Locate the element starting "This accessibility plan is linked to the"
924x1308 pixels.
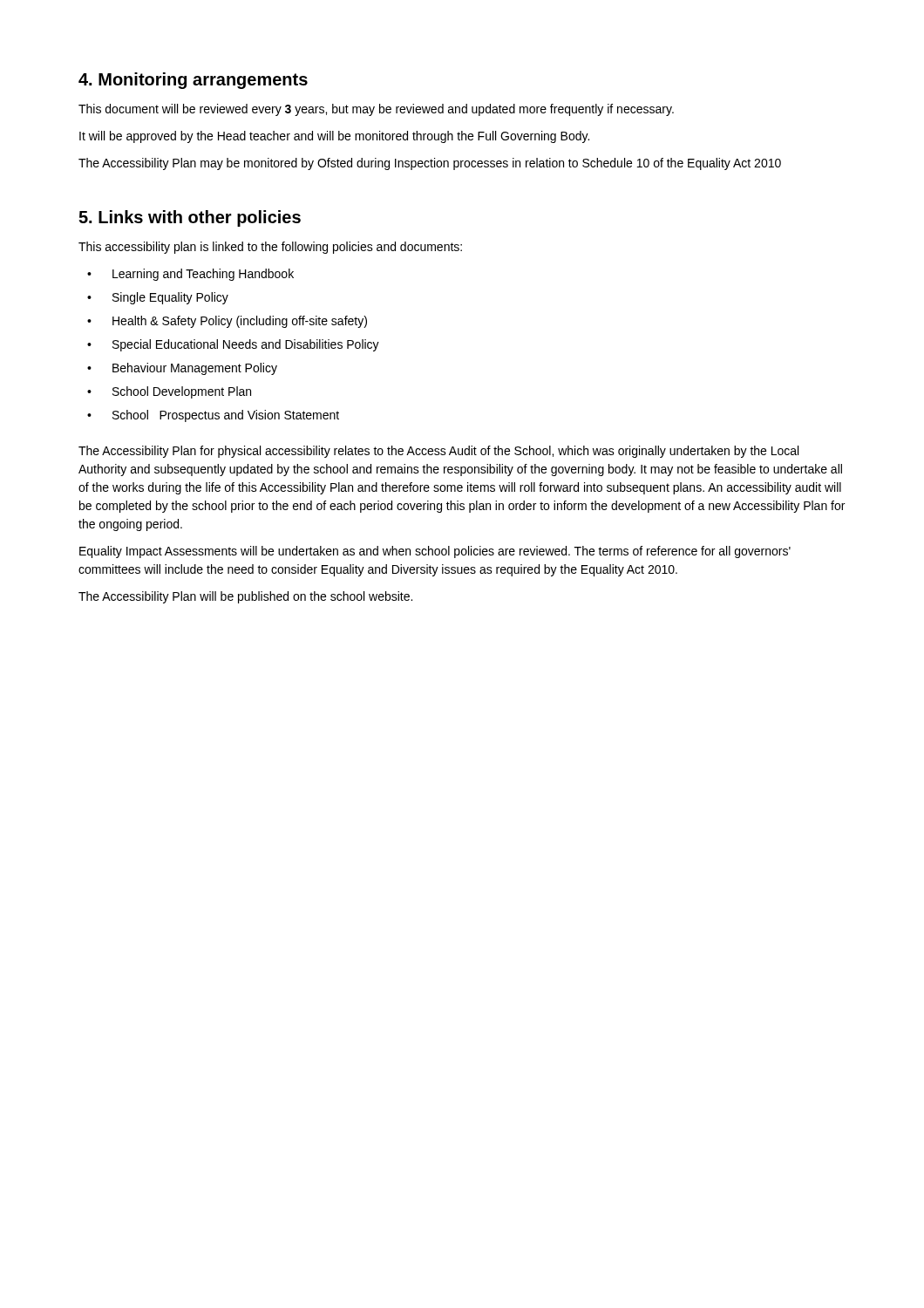tap(271, 247)
